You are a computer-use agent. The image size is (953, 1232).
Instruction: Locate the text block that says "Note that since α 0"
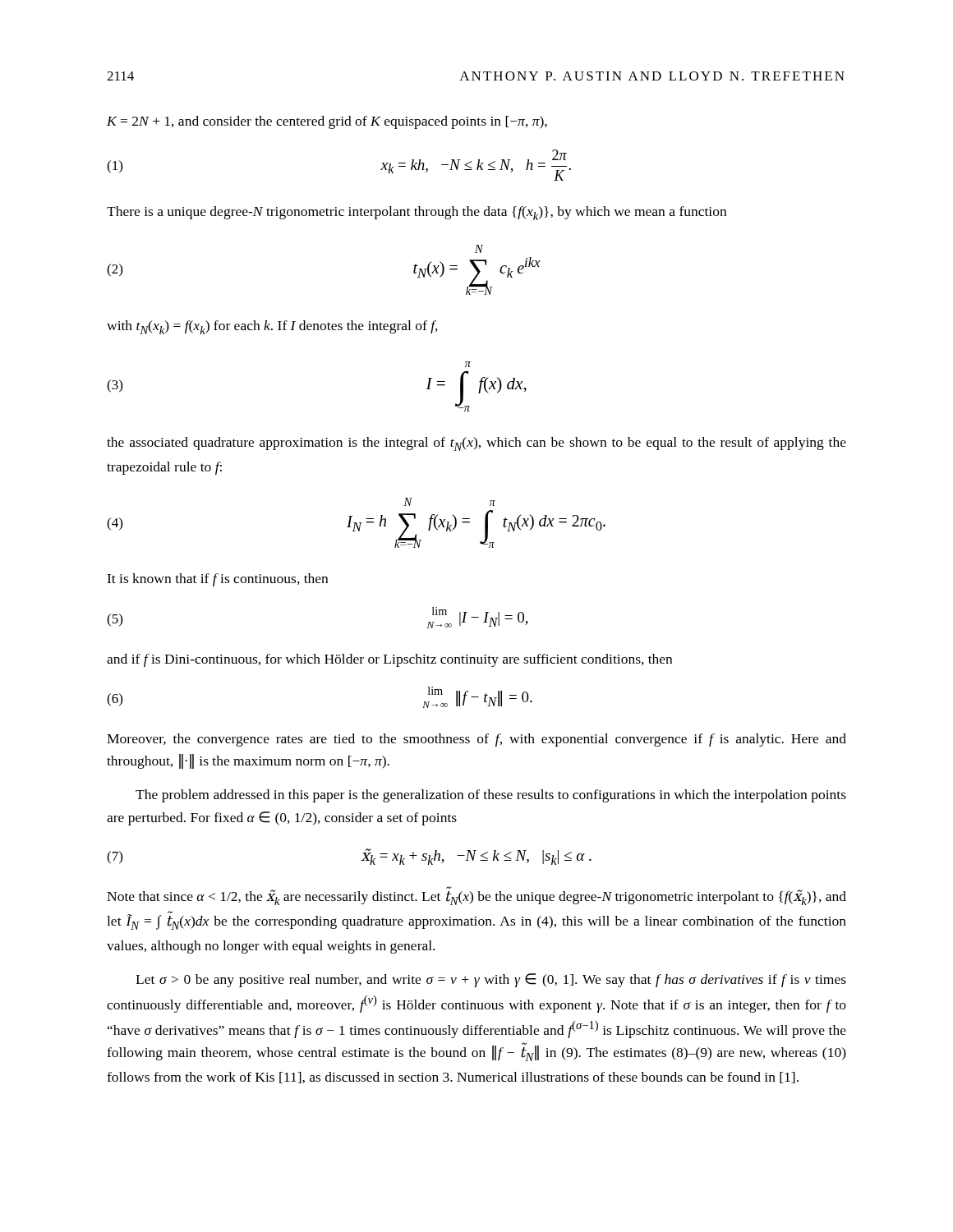tap(476, 987)
